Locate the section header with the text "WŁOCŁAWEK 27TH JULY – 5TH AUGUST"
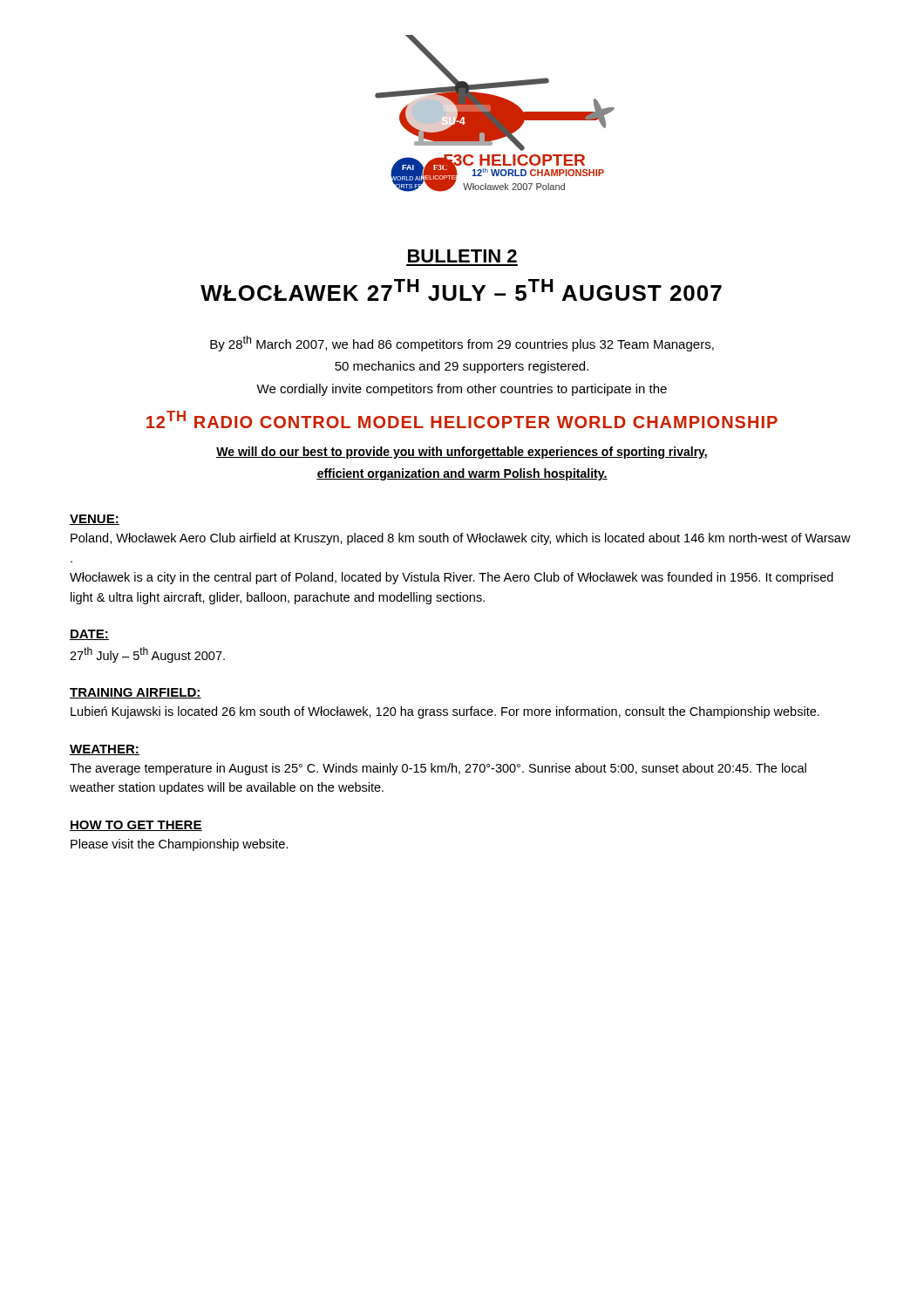 462,290
